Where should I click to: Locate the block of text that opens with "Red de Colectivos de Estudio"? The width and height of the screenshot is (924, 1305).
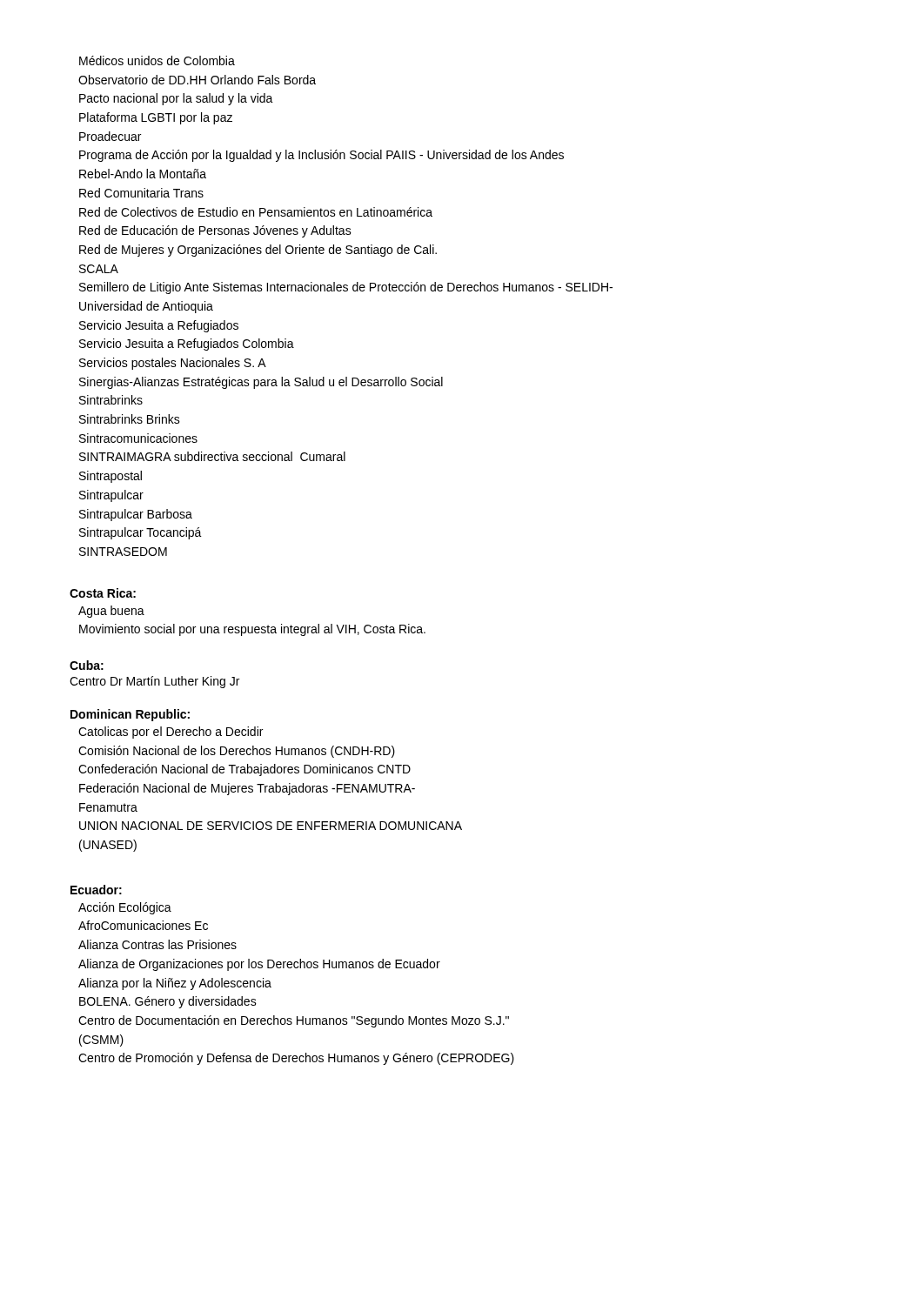(x=255, y=212)
